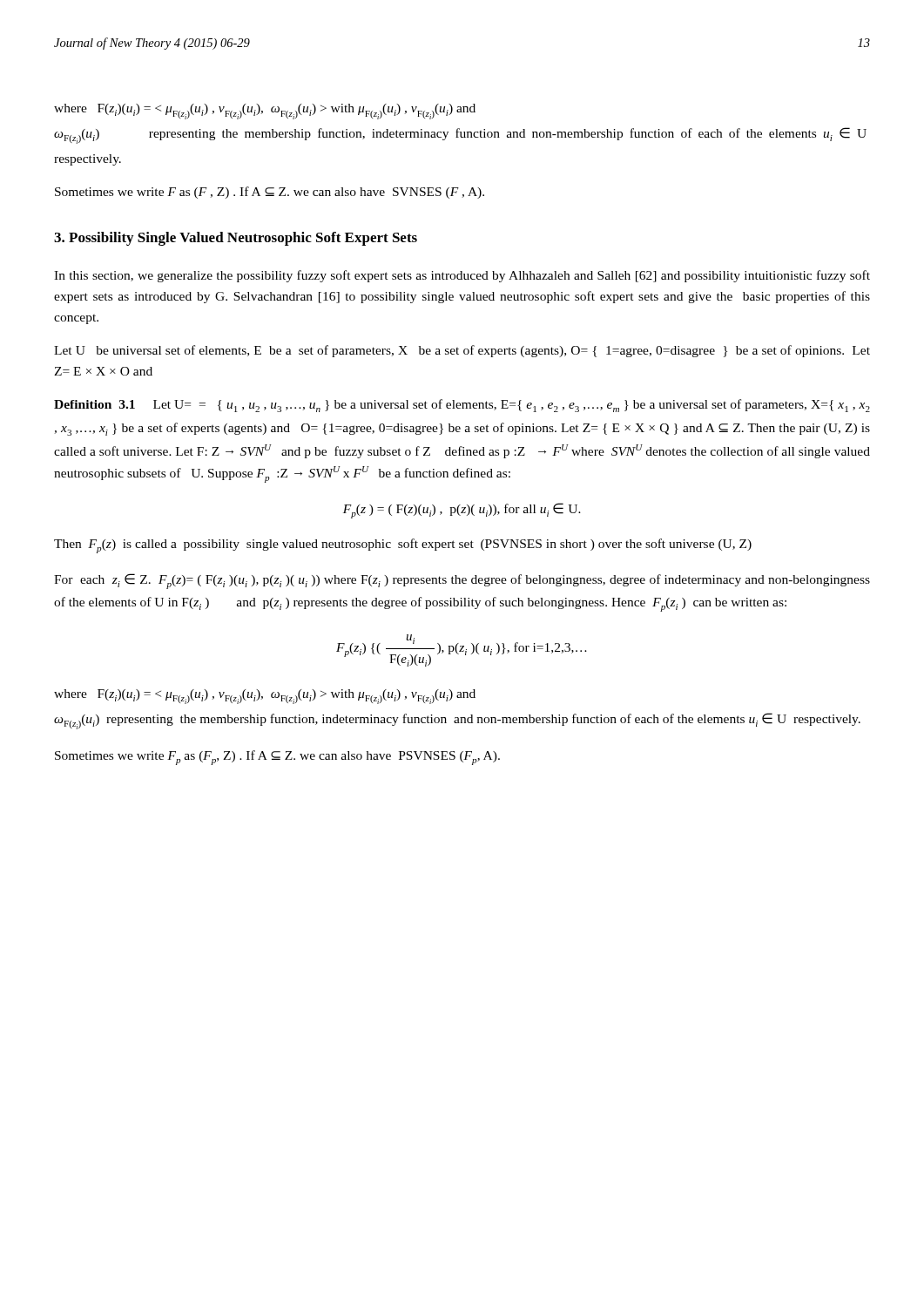Locate the formula that opens with "Fp(z ) = ( F(z)(ui) ,"

pos(462,510)
